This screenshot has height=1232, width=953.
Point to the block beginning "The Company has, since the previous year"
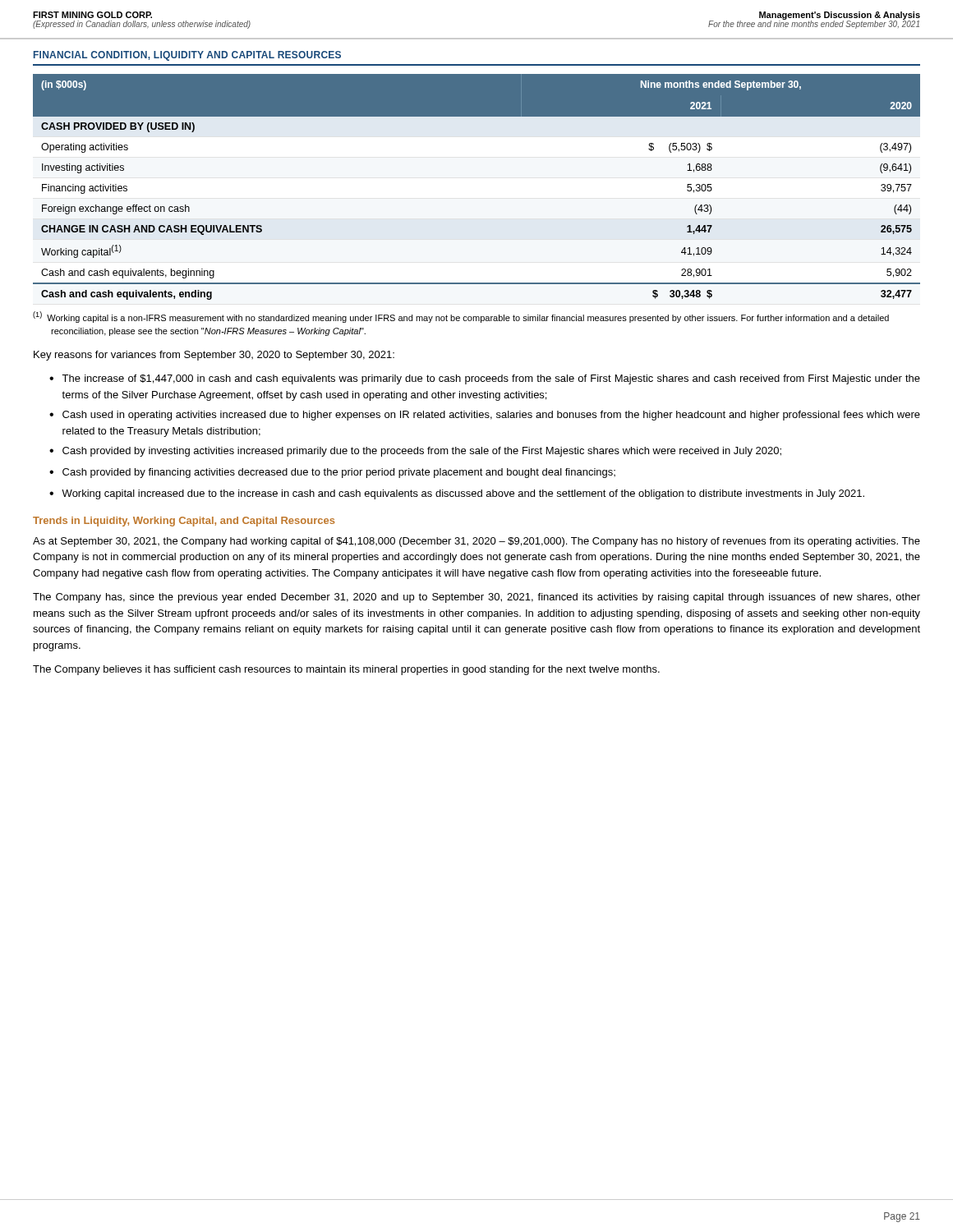(x=476, y=621)
